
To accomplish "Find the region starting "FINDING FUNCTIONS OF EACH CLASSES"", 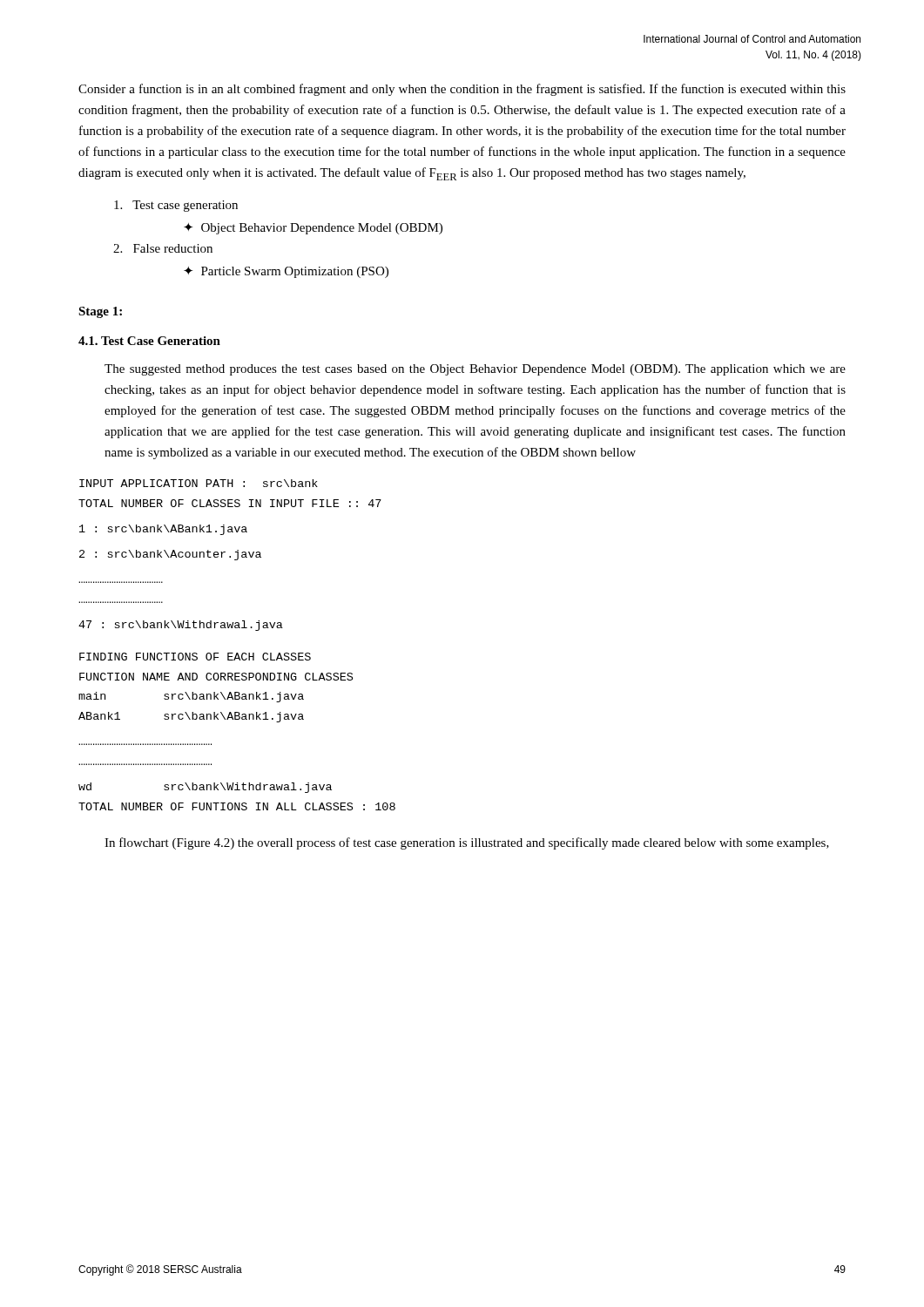I will click(195, 657).
